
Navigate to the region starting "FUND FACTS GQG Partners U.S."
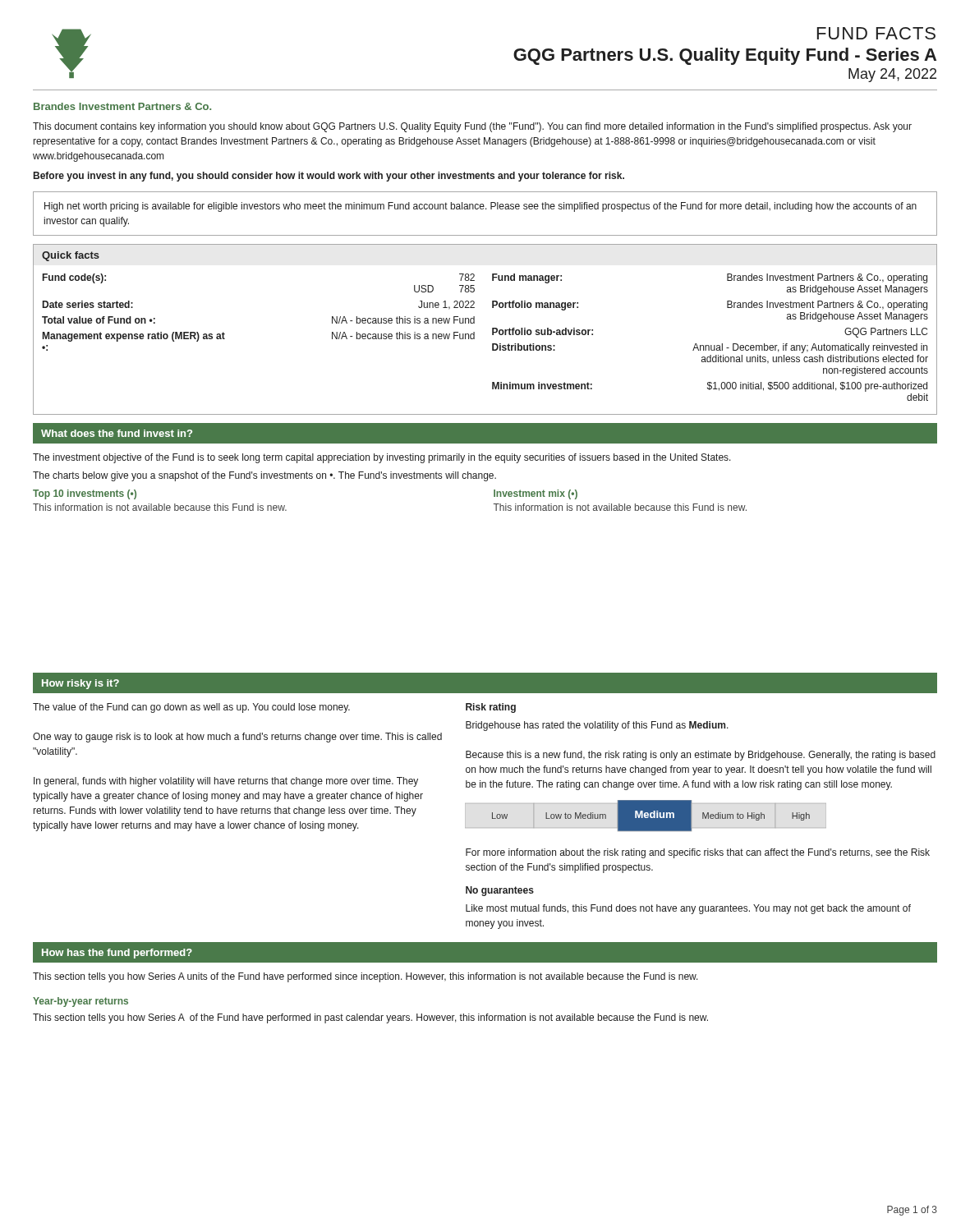[567, 53]
